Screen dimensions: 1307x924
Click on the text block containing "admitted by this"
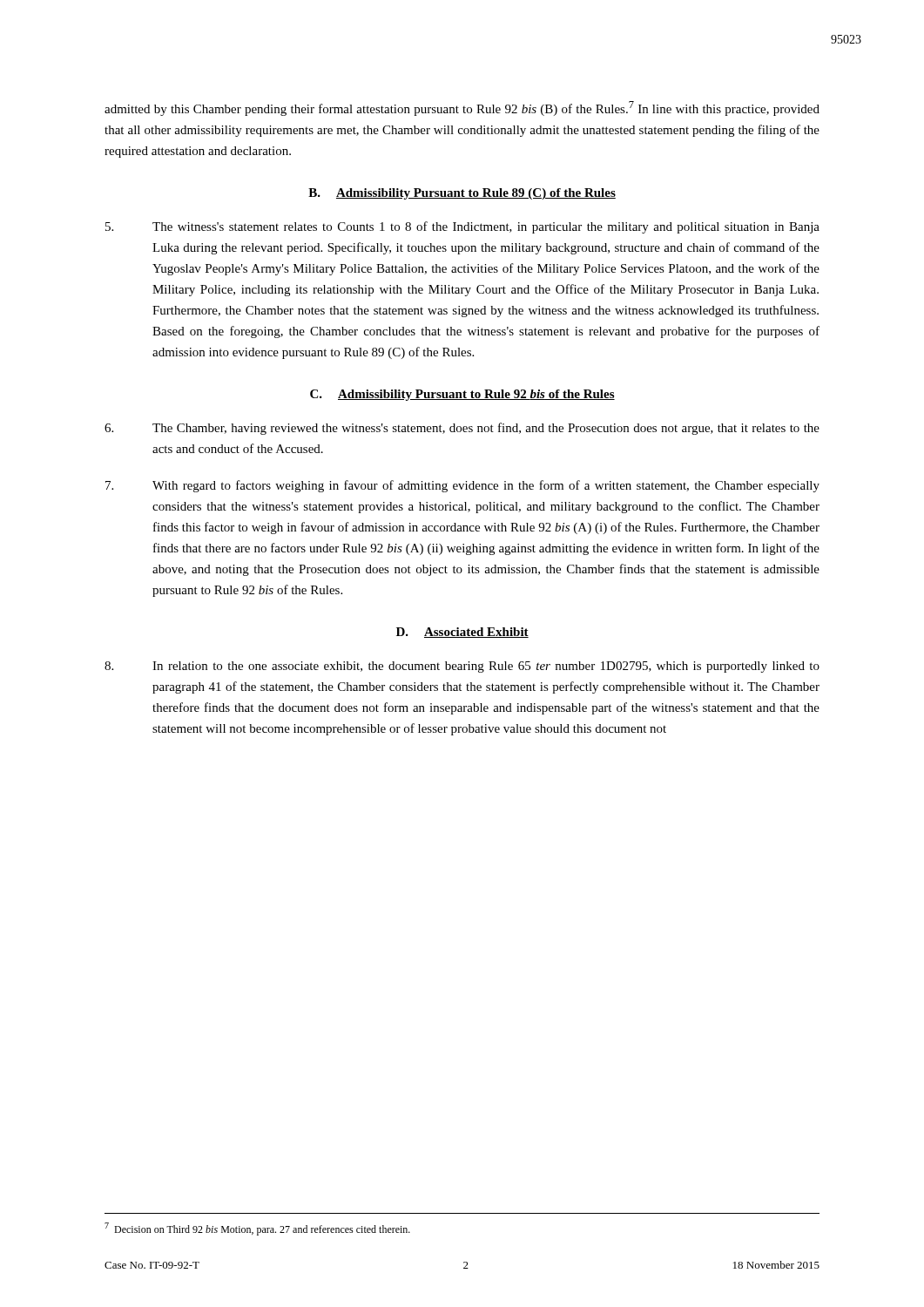462,128
